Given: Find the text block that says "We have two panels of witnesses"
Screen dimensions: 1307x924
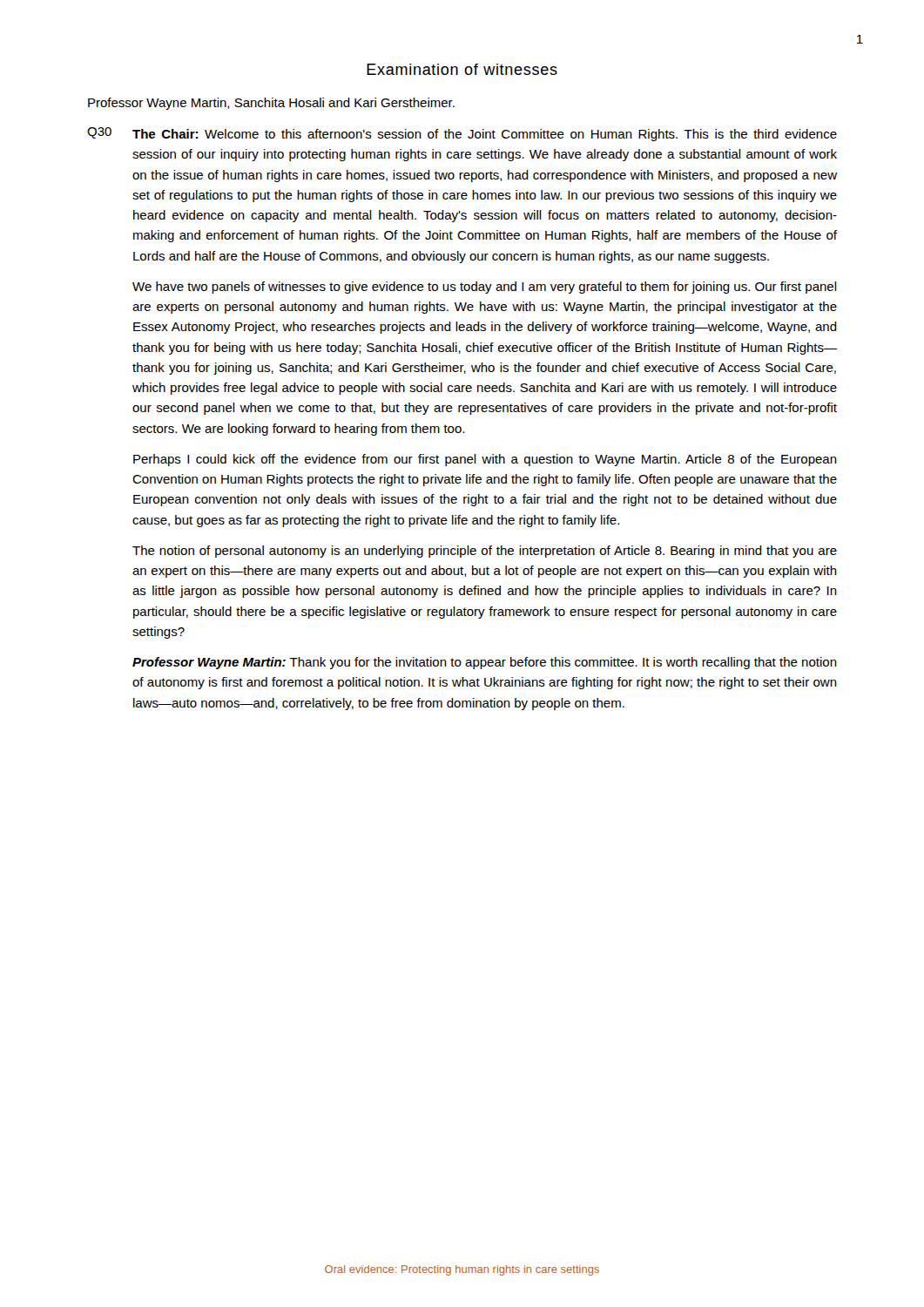Looking at the screenshot, I should coord(485,357).
